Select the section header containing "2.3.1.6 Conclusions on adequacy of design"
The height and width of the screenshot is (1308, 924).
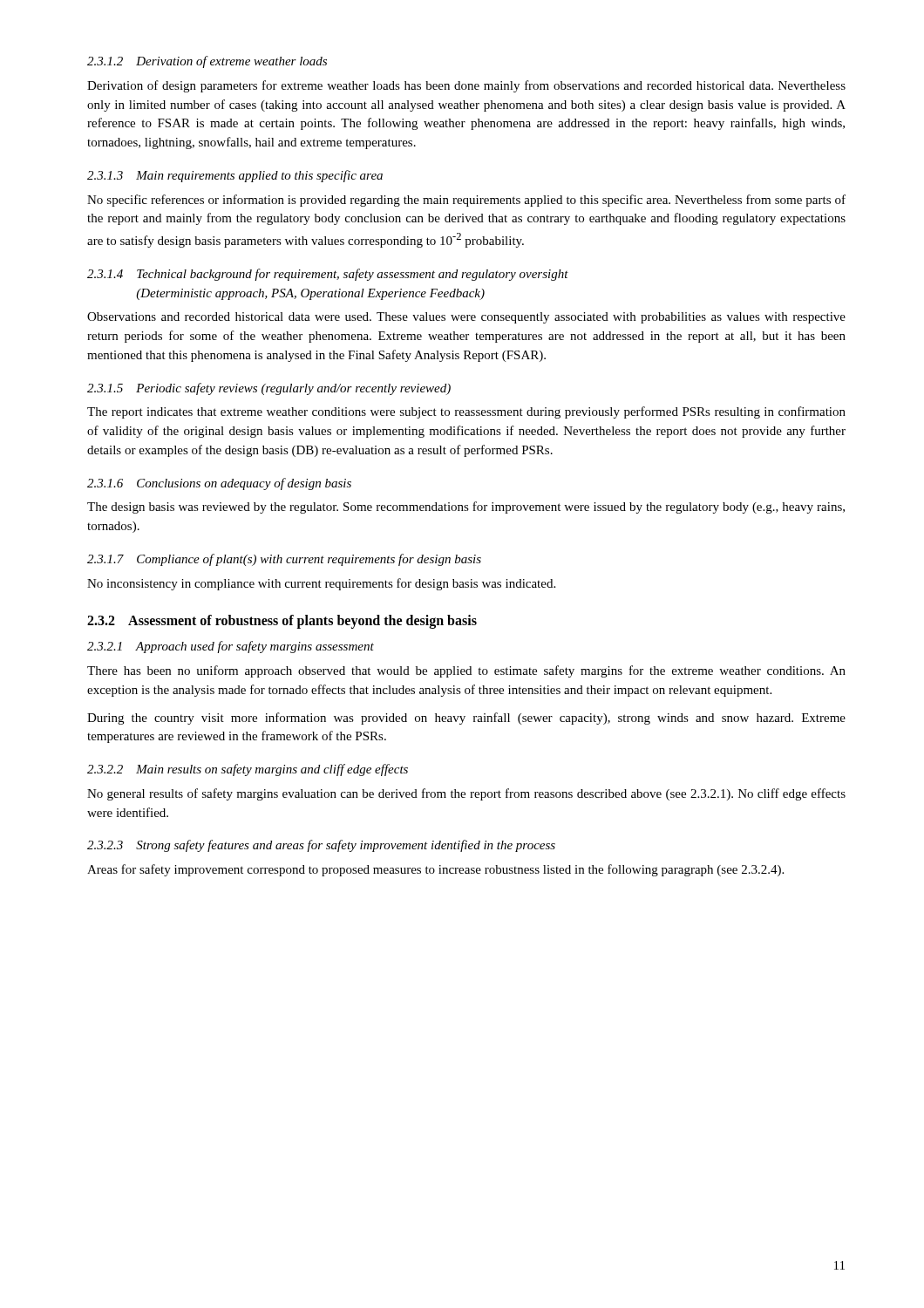coord(219,484)
